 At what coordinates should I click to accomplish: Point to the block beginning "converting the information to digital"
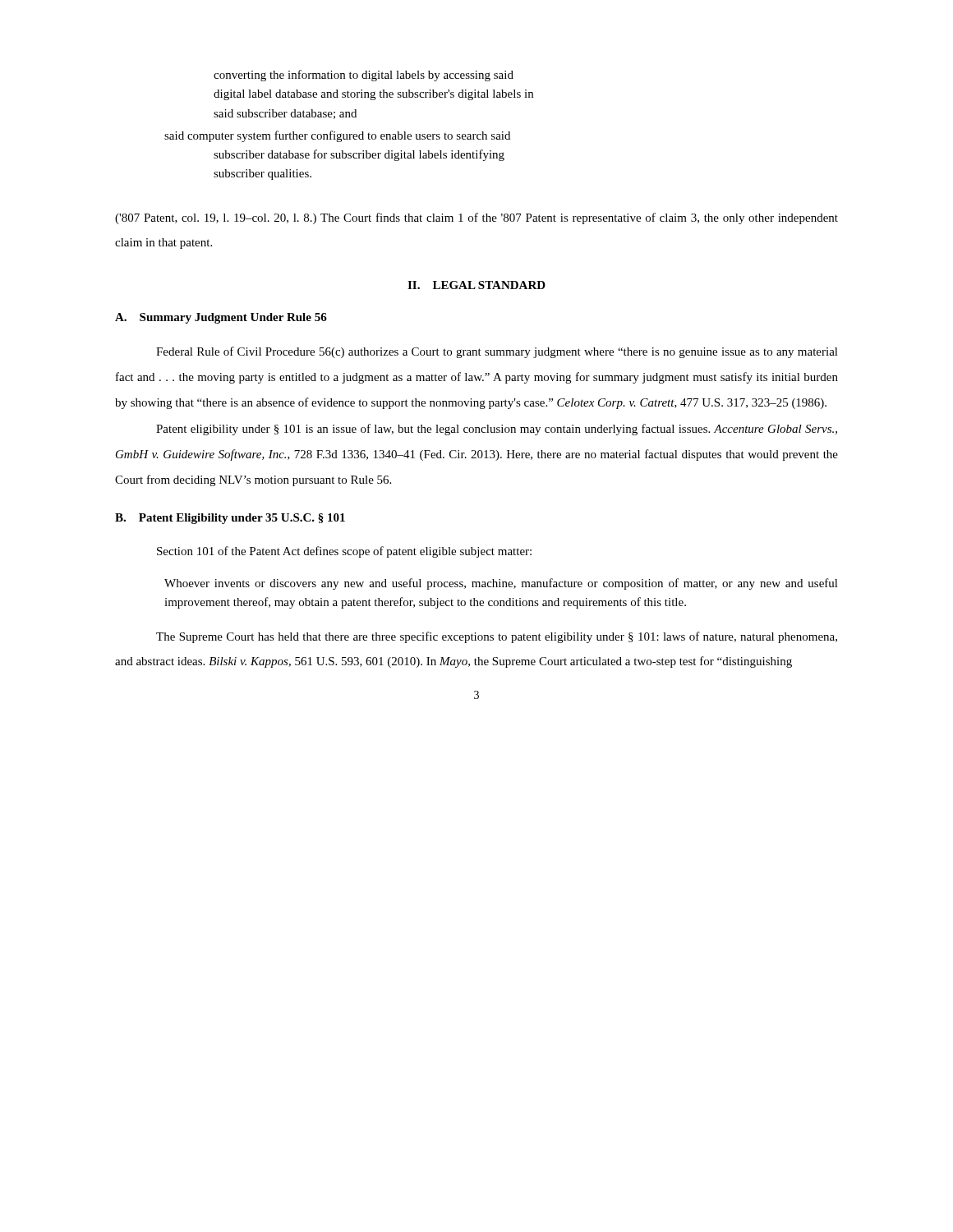501,125
